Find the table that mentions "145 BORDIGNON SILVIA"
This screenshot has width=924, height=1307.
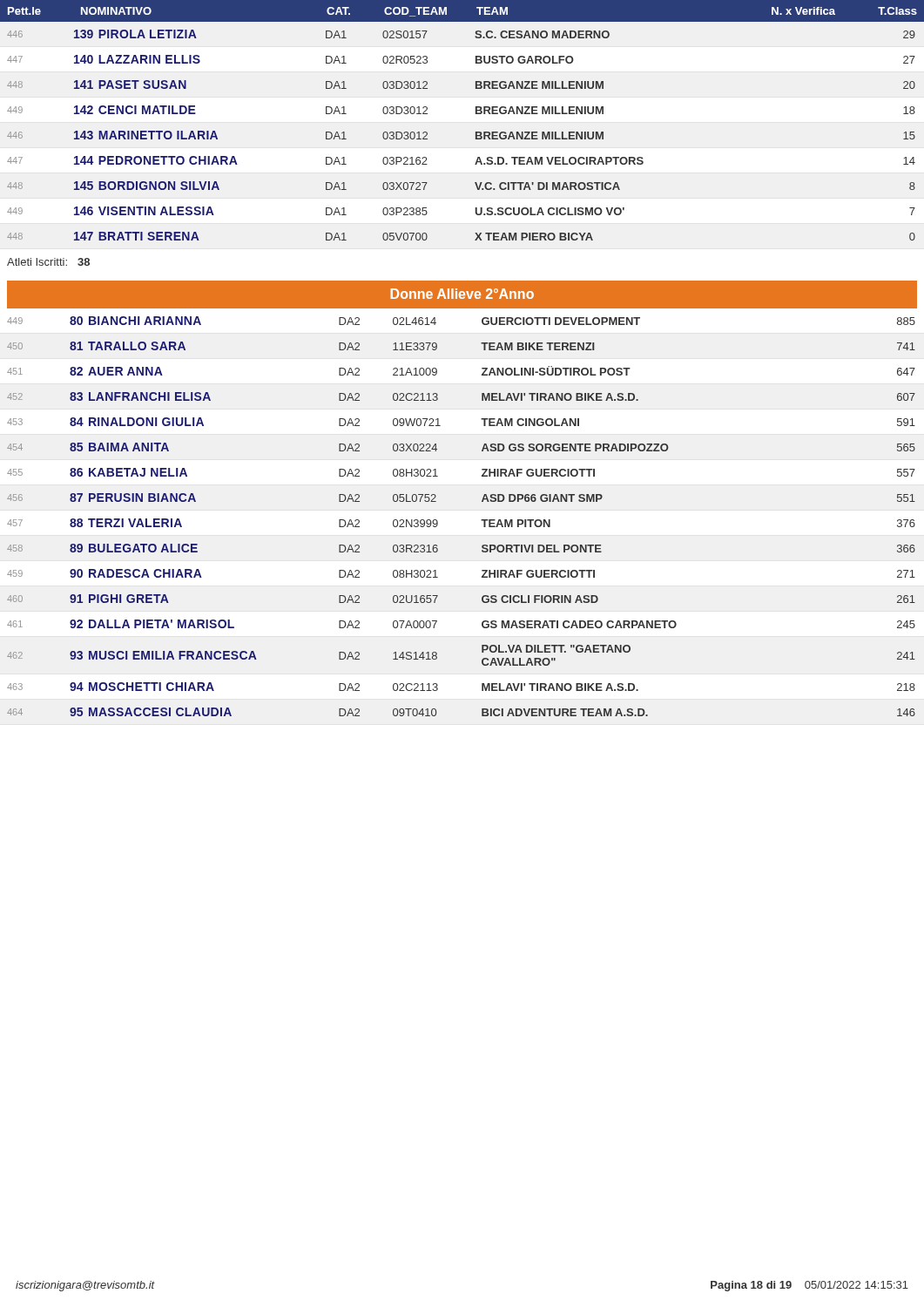click(x=462, y=125)
